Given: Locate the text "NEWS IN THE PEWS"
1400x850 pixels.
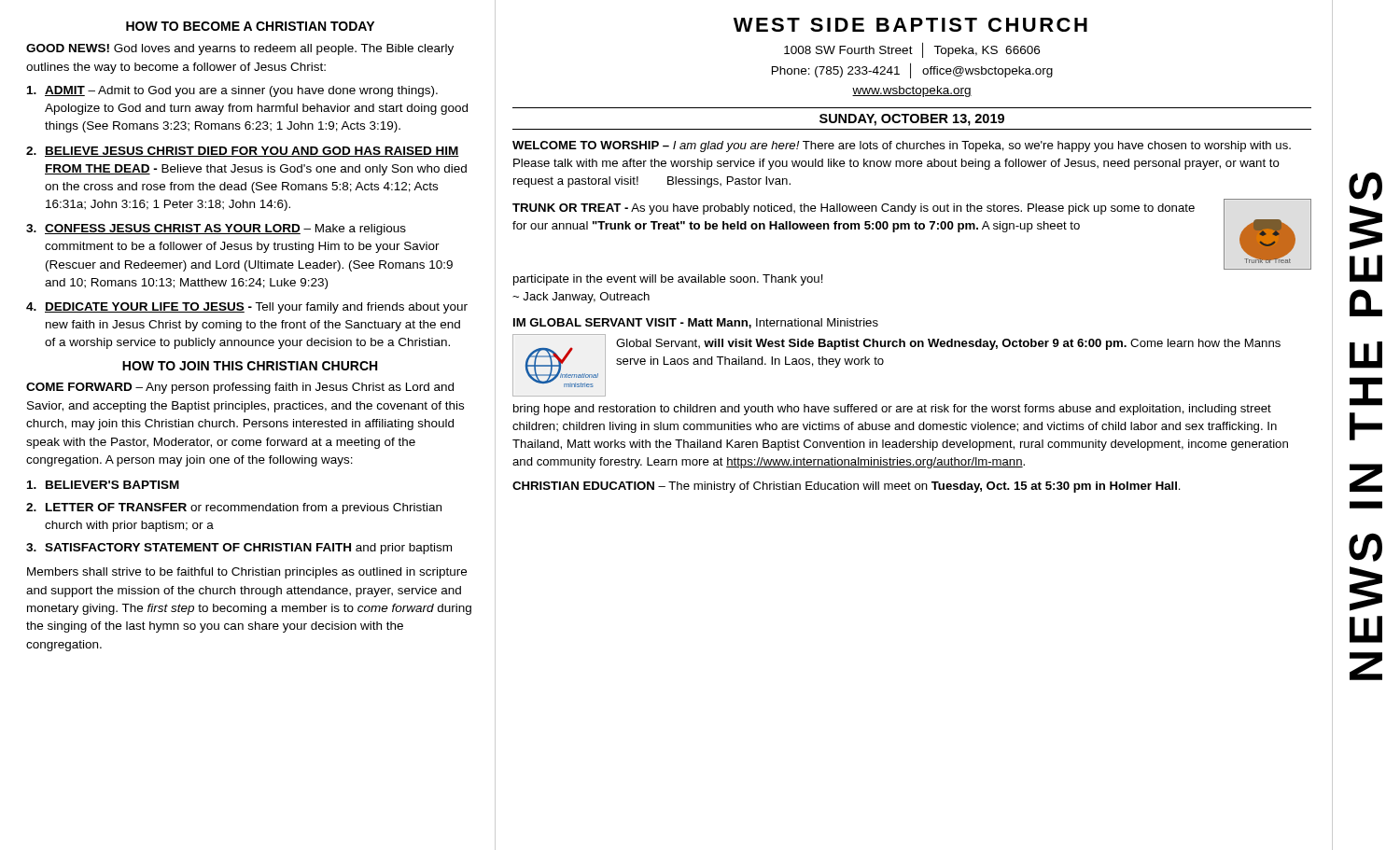Looking at the screenshot, I should [1366, 425].
